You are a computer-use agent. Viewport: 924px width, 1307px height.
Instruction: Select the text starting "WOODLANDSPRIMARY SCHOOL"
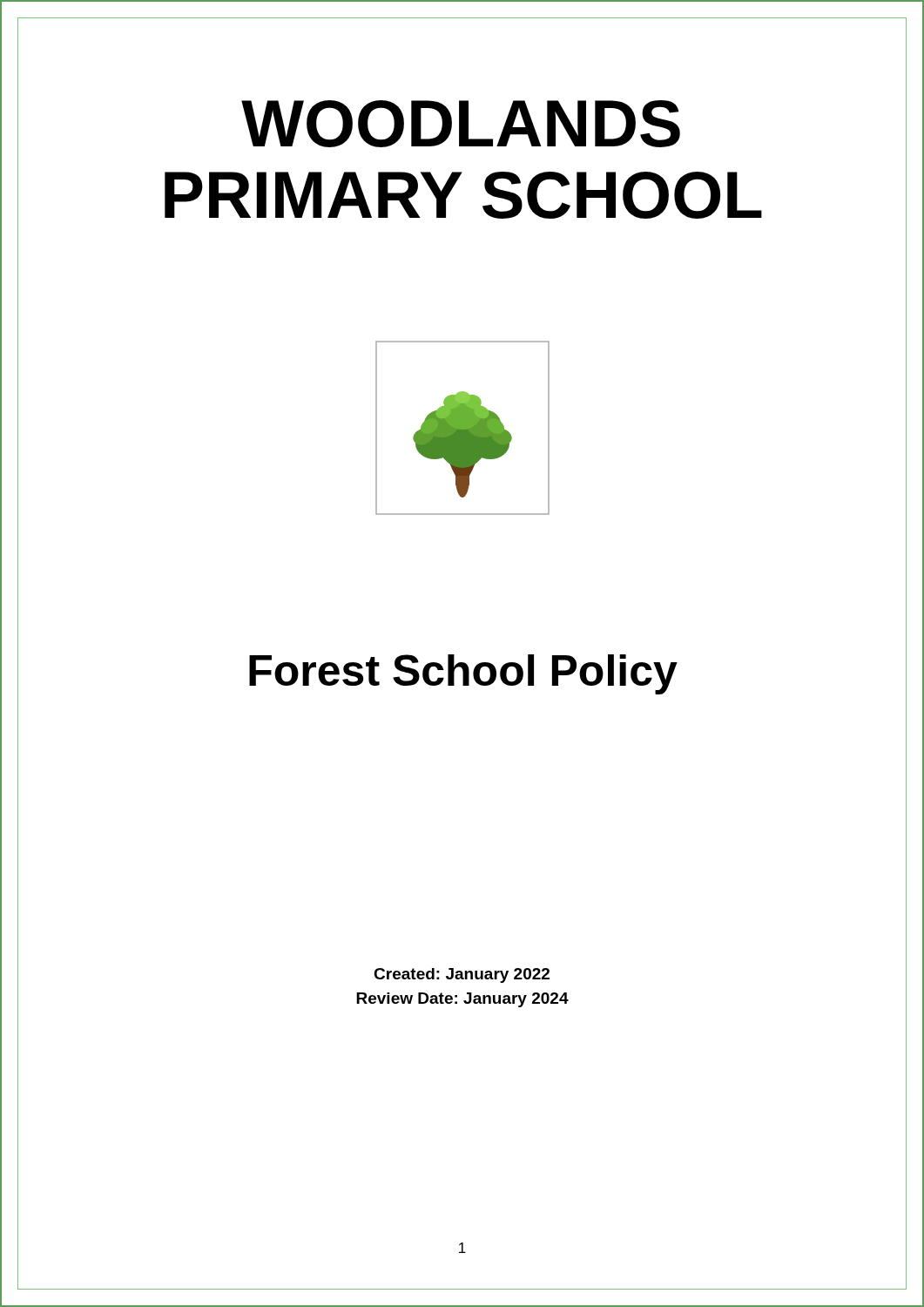point(462,160)
